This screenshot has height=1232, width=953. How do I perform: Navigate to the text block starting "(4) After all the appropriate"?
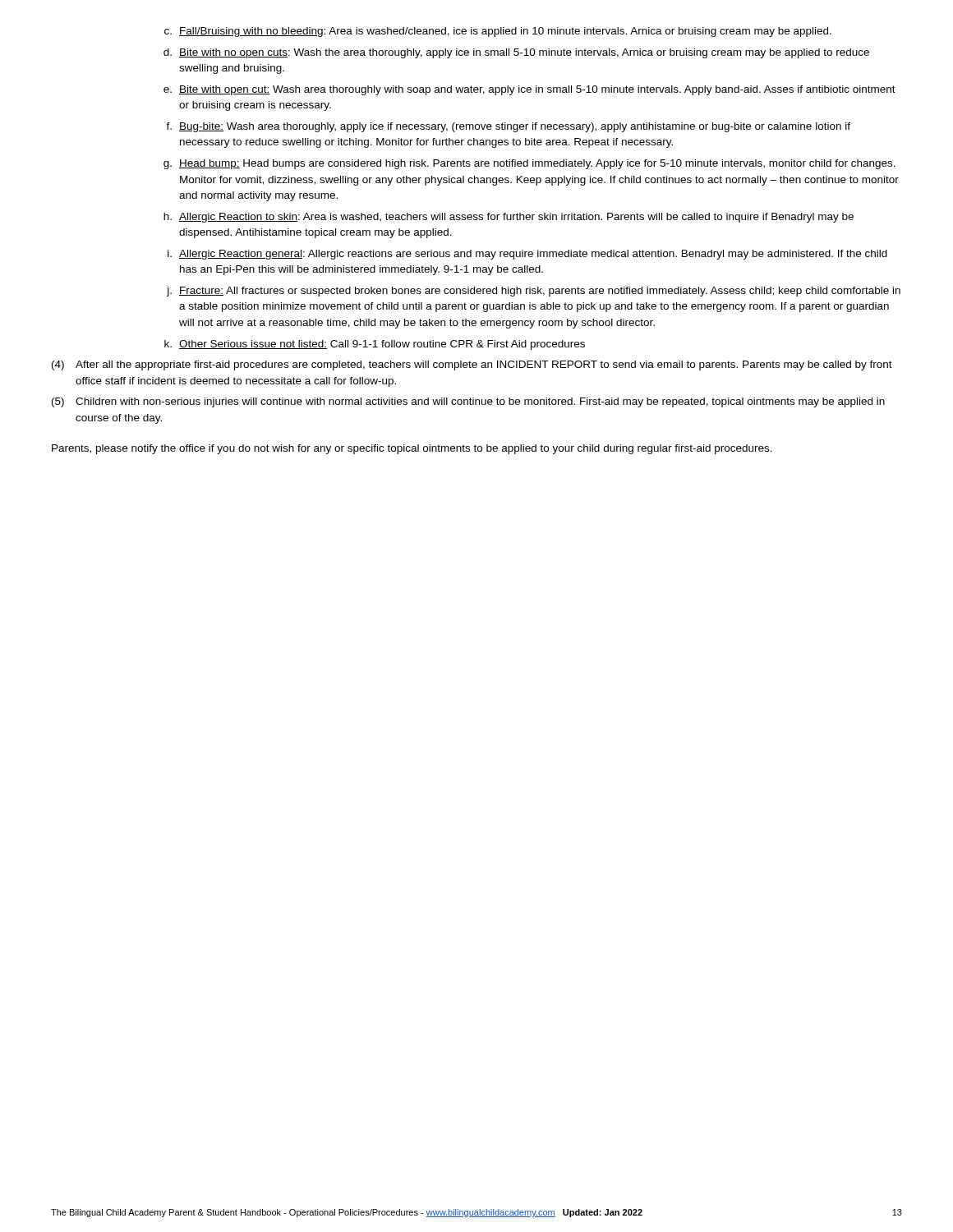476,373
